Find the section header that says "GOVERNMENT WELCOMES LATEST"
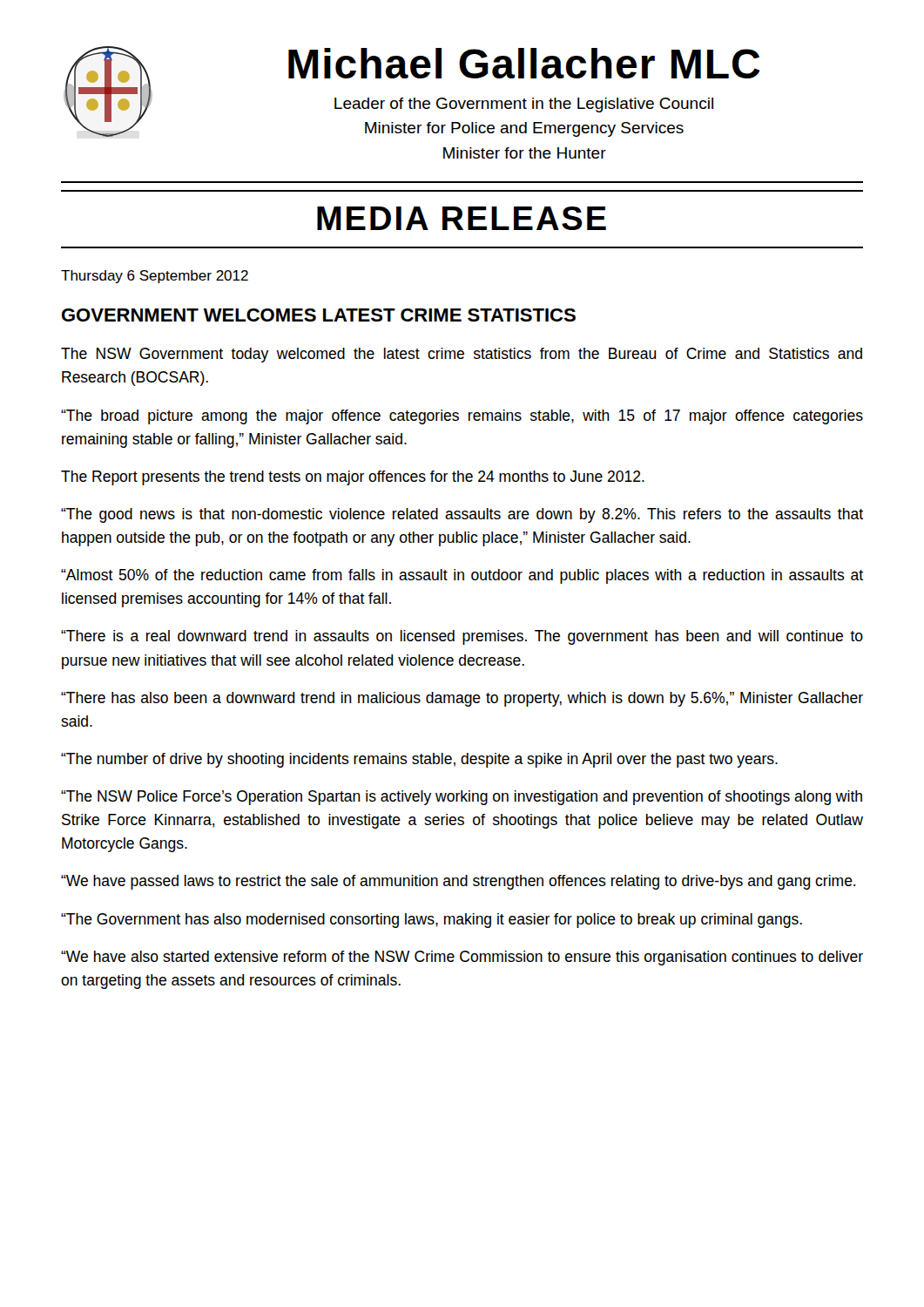The height and width of the screenshot is (1307, 924). point(319,315)
